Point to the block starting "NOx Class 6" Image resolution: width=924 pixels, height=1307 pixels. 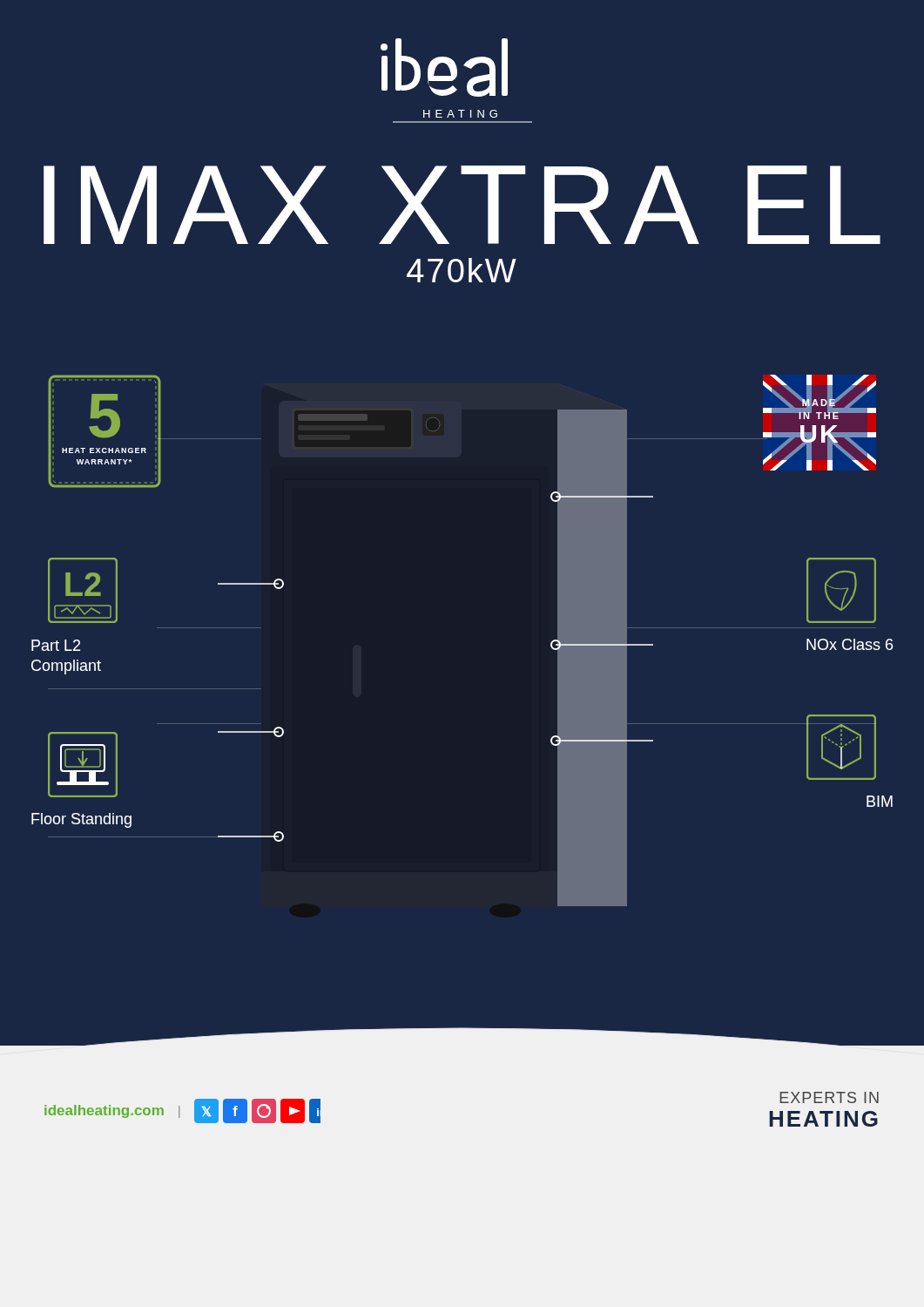tap(850, 645)
